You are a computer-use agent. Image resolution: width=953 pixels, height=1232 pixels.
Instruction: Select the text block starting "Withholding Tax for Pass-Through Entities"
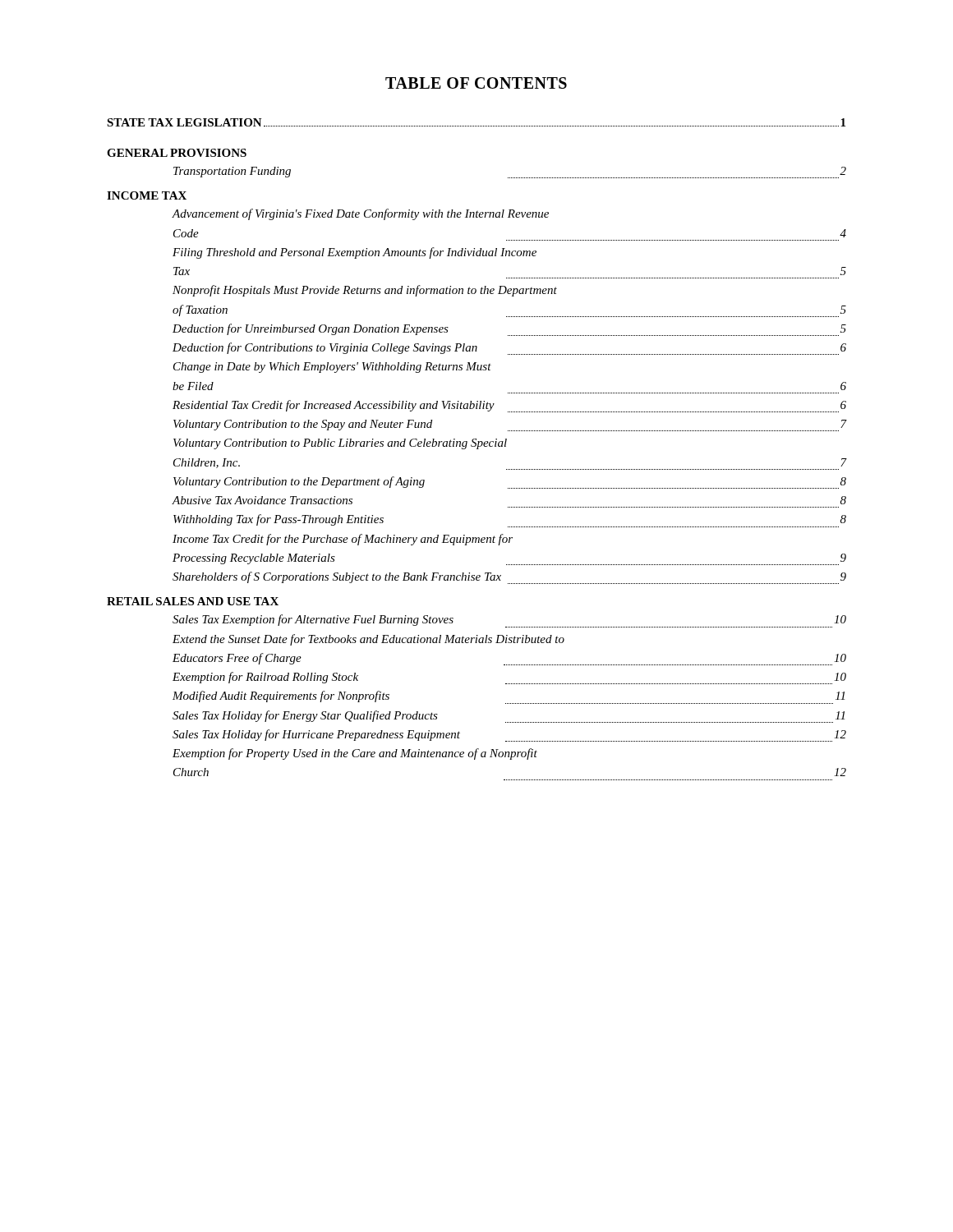509,520
